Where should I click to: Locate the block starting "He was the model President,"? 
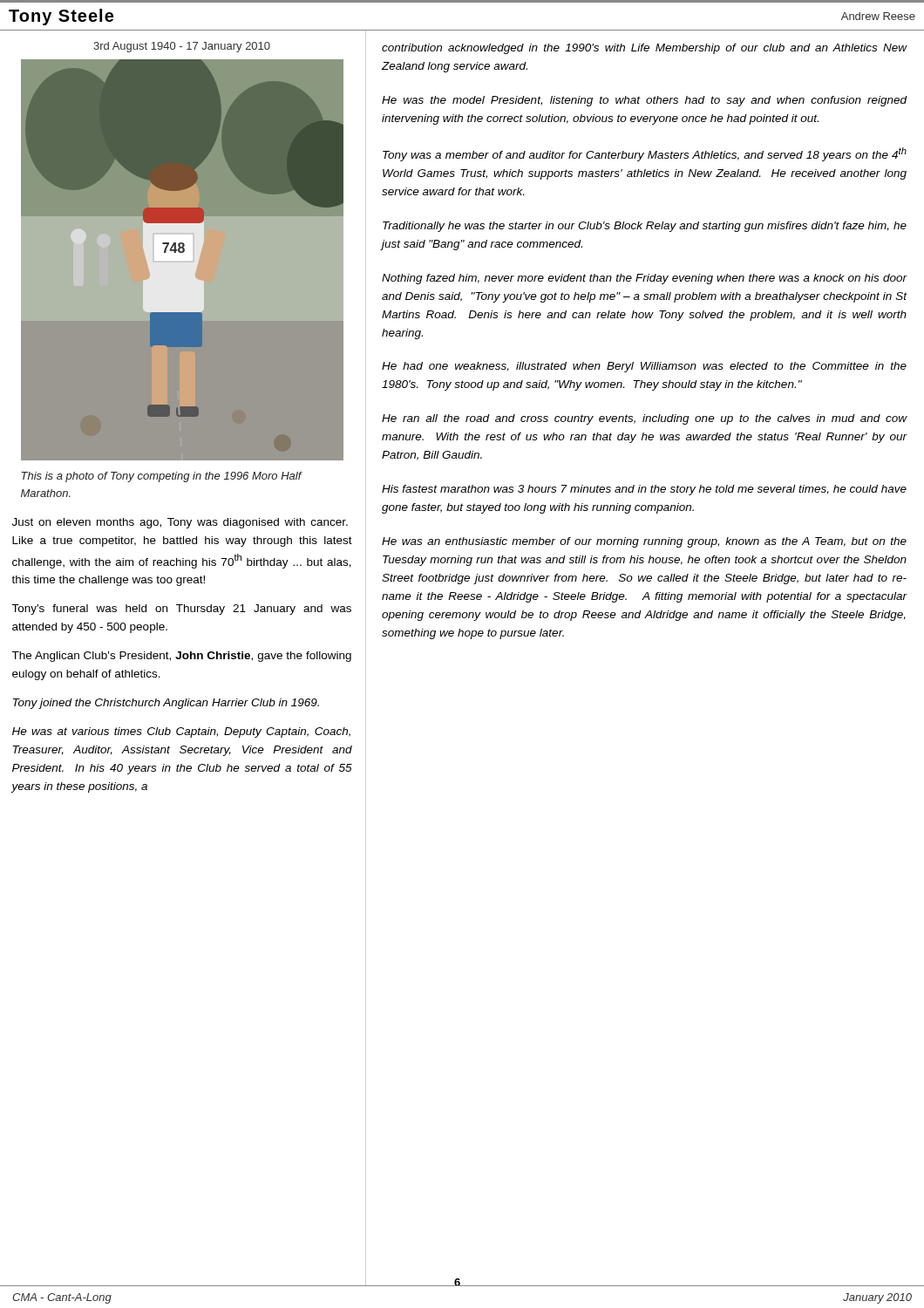(644, 109)
